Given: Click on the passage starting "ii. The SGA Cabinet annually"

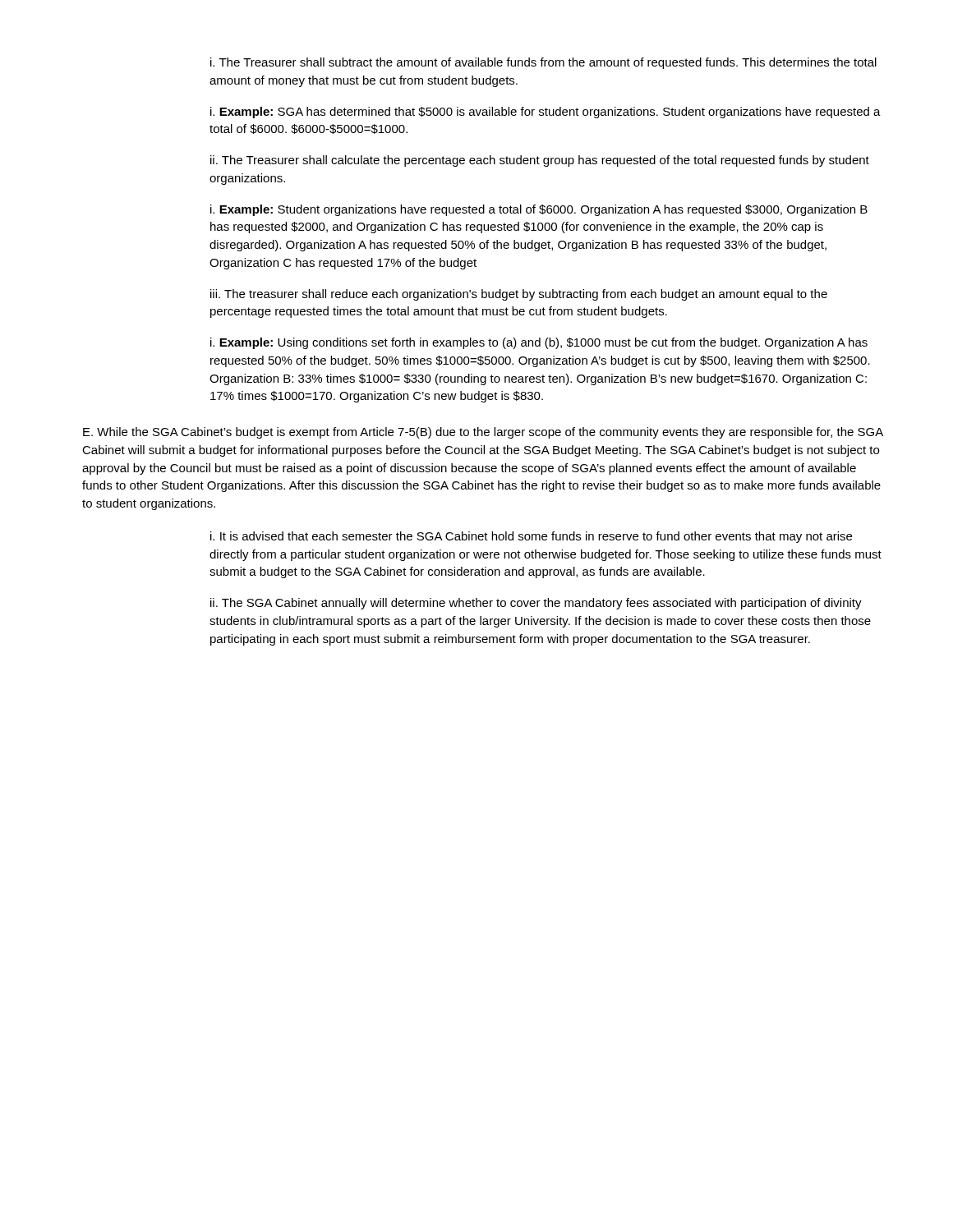Looking at the screenshot, I should click(540, 620).
